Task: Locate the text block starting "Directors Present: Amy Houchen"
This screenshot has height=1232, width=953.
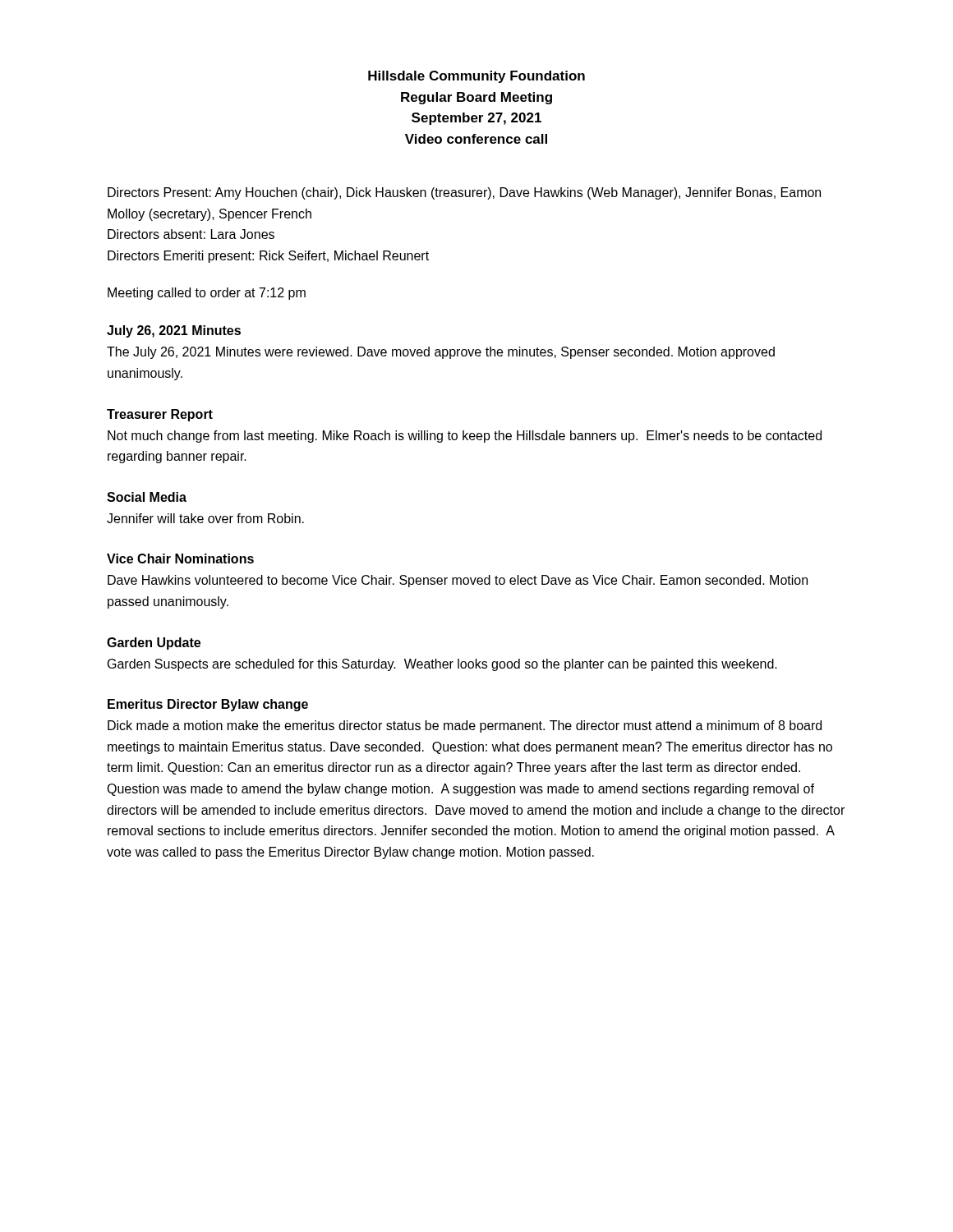Action: tap(464, 193)
